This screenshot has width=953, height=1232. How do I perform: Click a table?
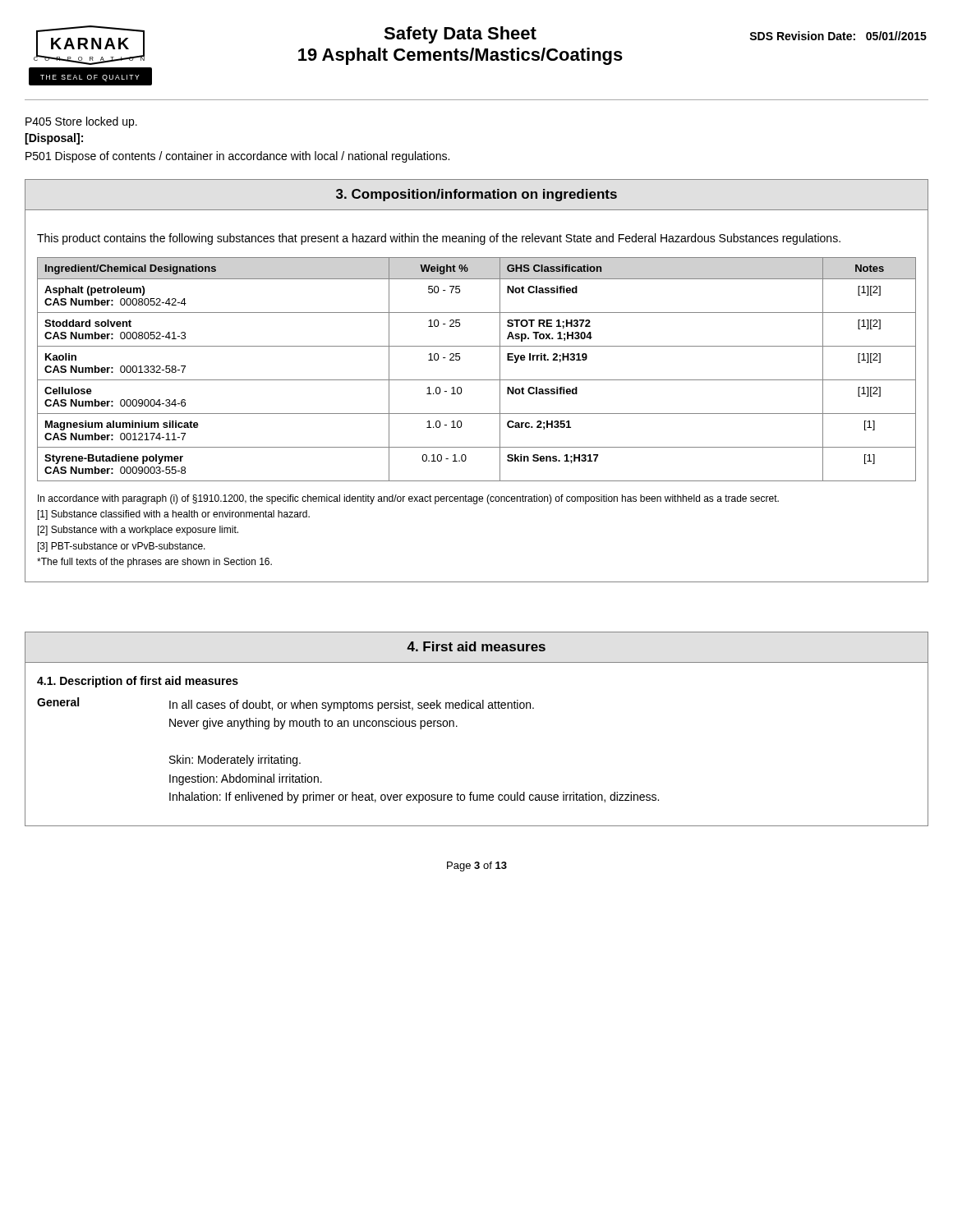point(476,369)
